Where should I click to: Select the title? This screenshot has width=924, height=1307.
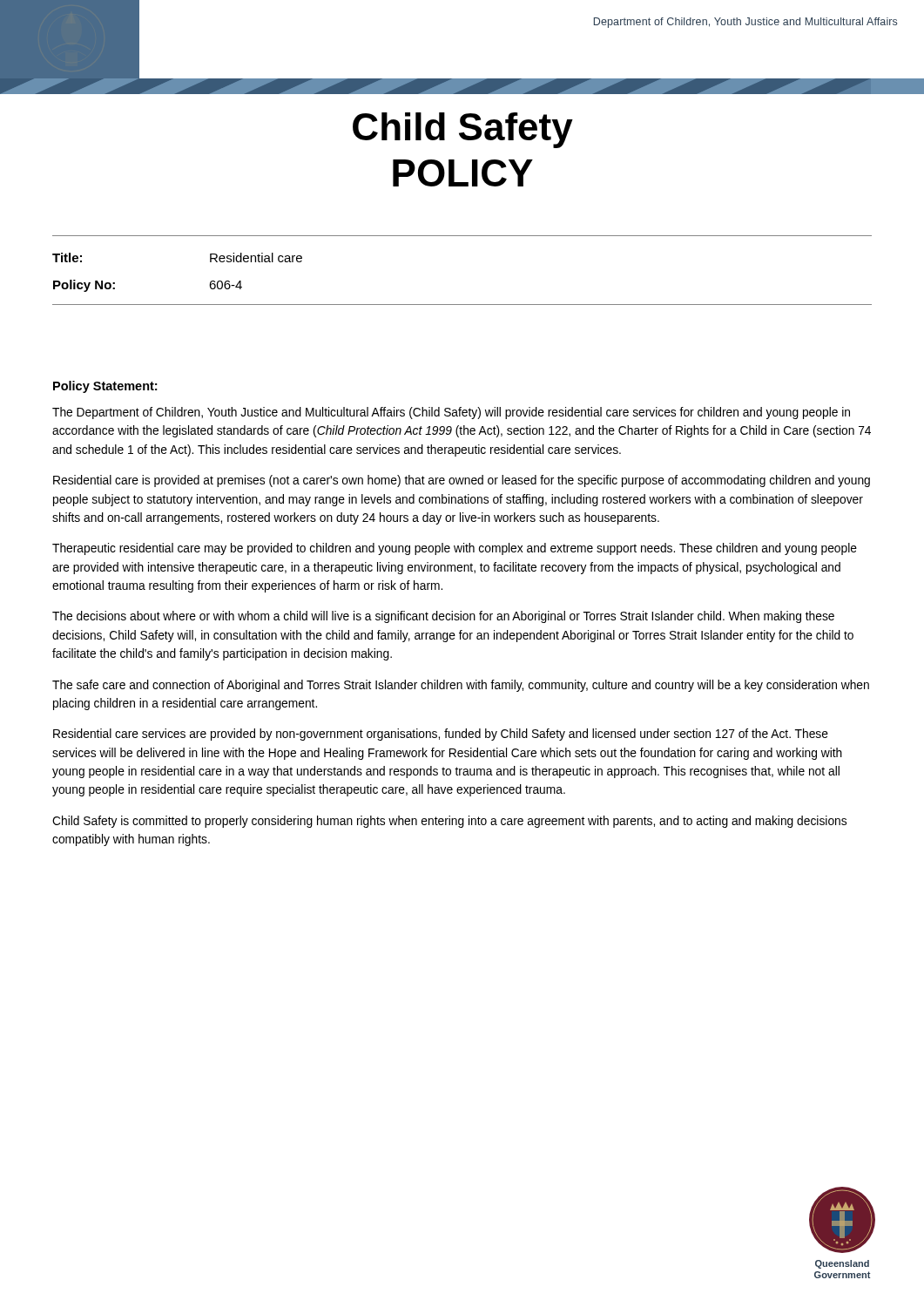pyautogui.click(x=462, y=151)
